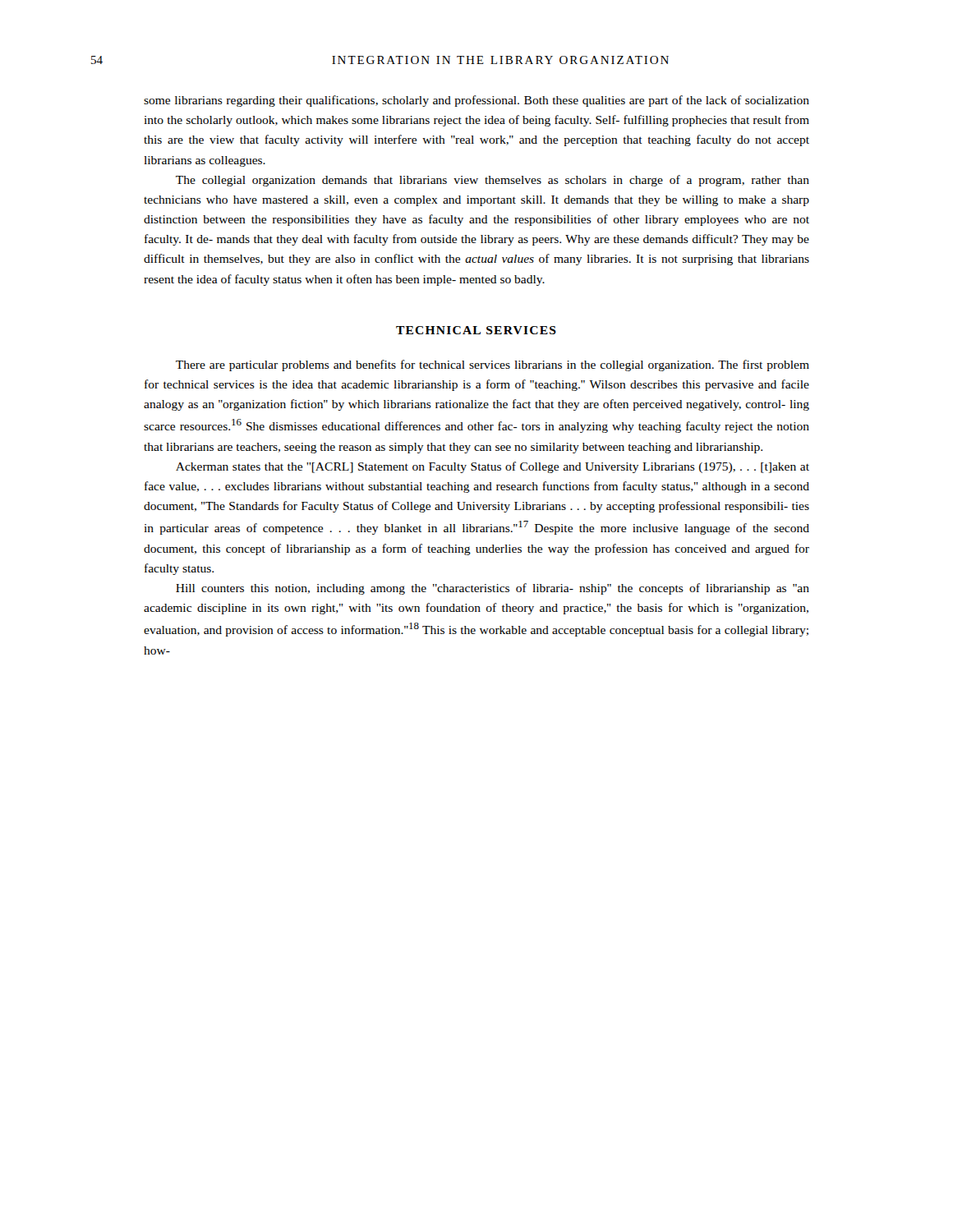
Task: Find the element starting "Hill counters this notion,"
Action: 476,619
